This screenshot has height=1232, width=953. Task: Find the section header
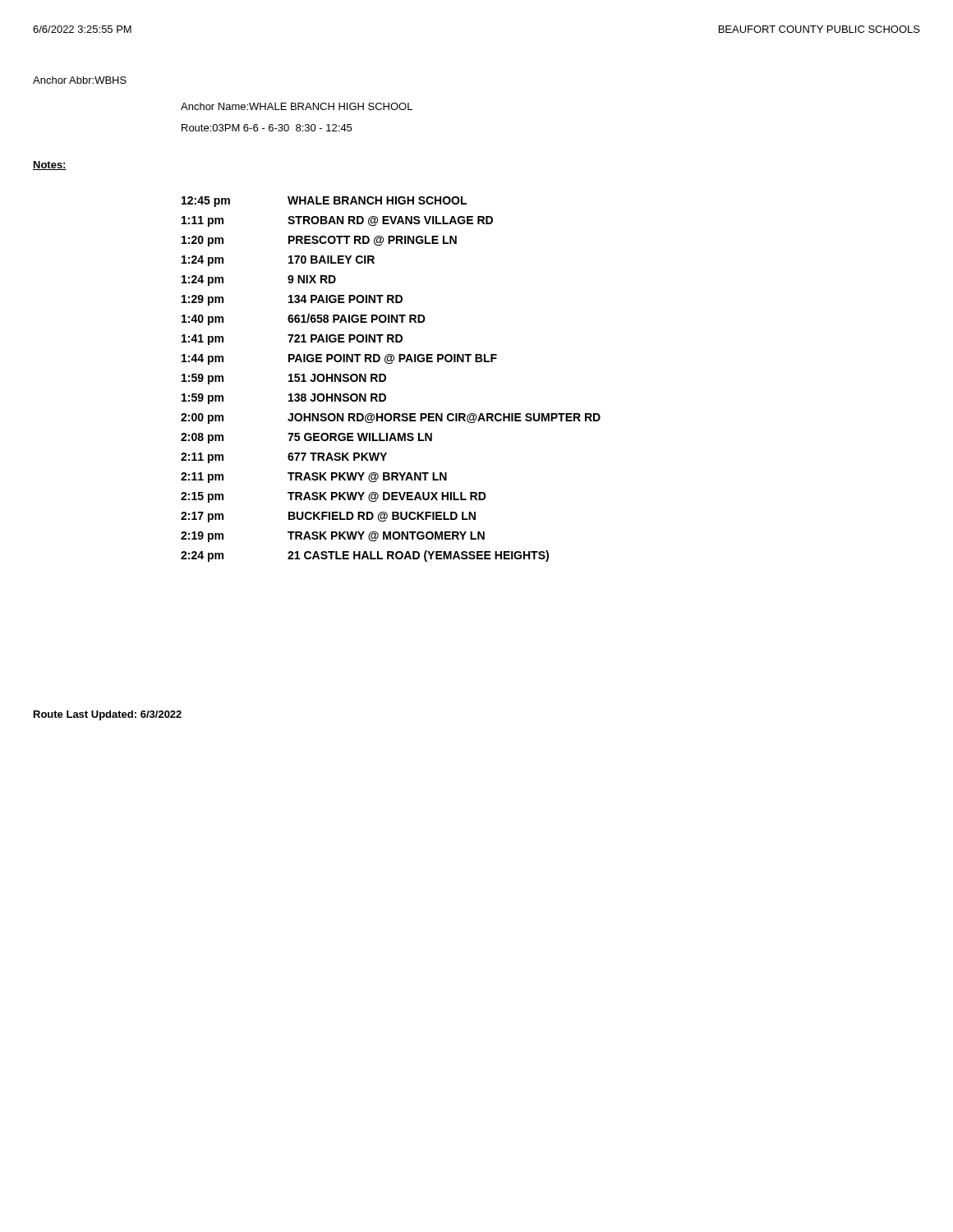50,165
